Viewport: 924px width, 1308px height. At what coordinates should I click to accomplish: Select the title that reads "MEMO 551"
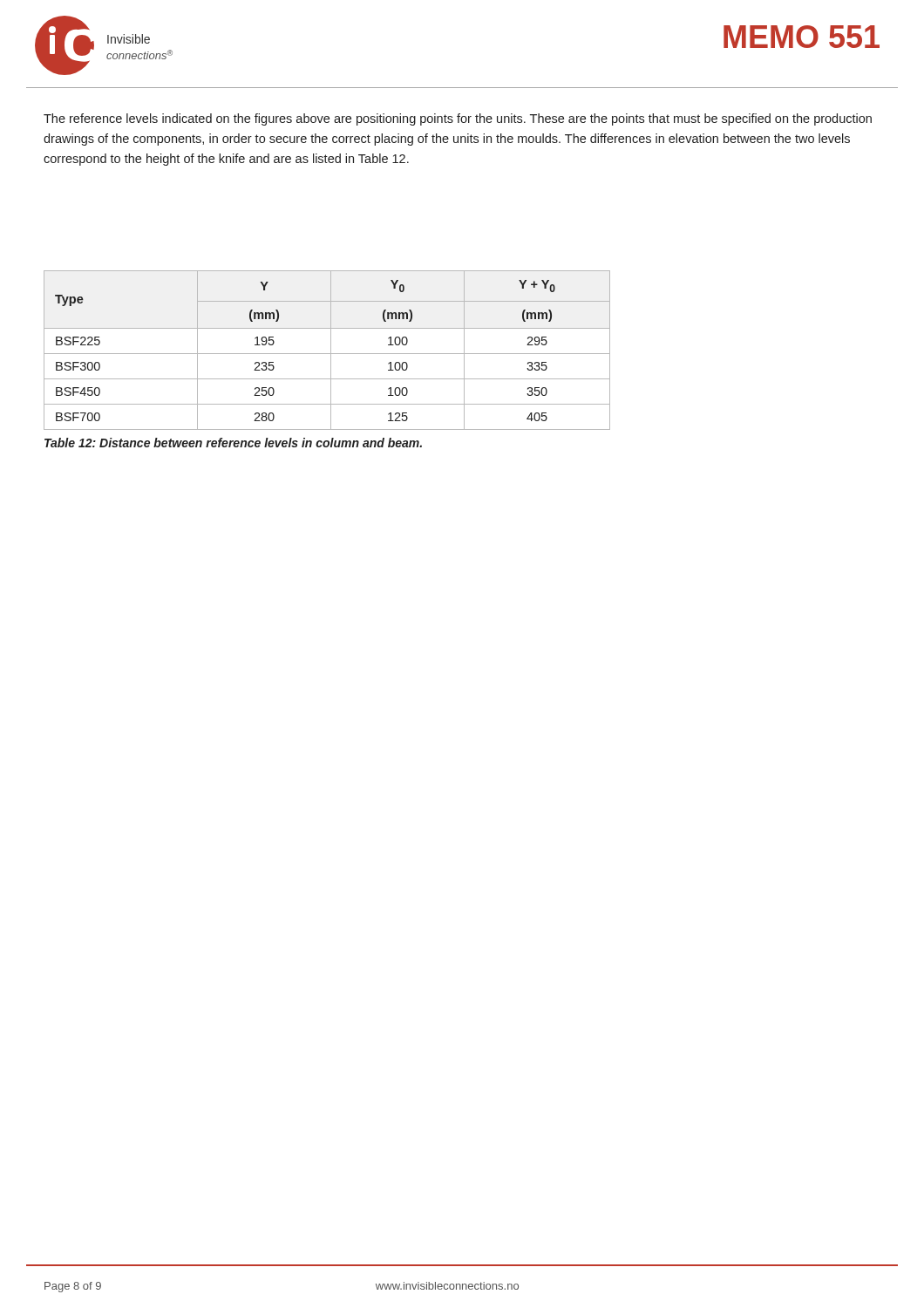801,37
